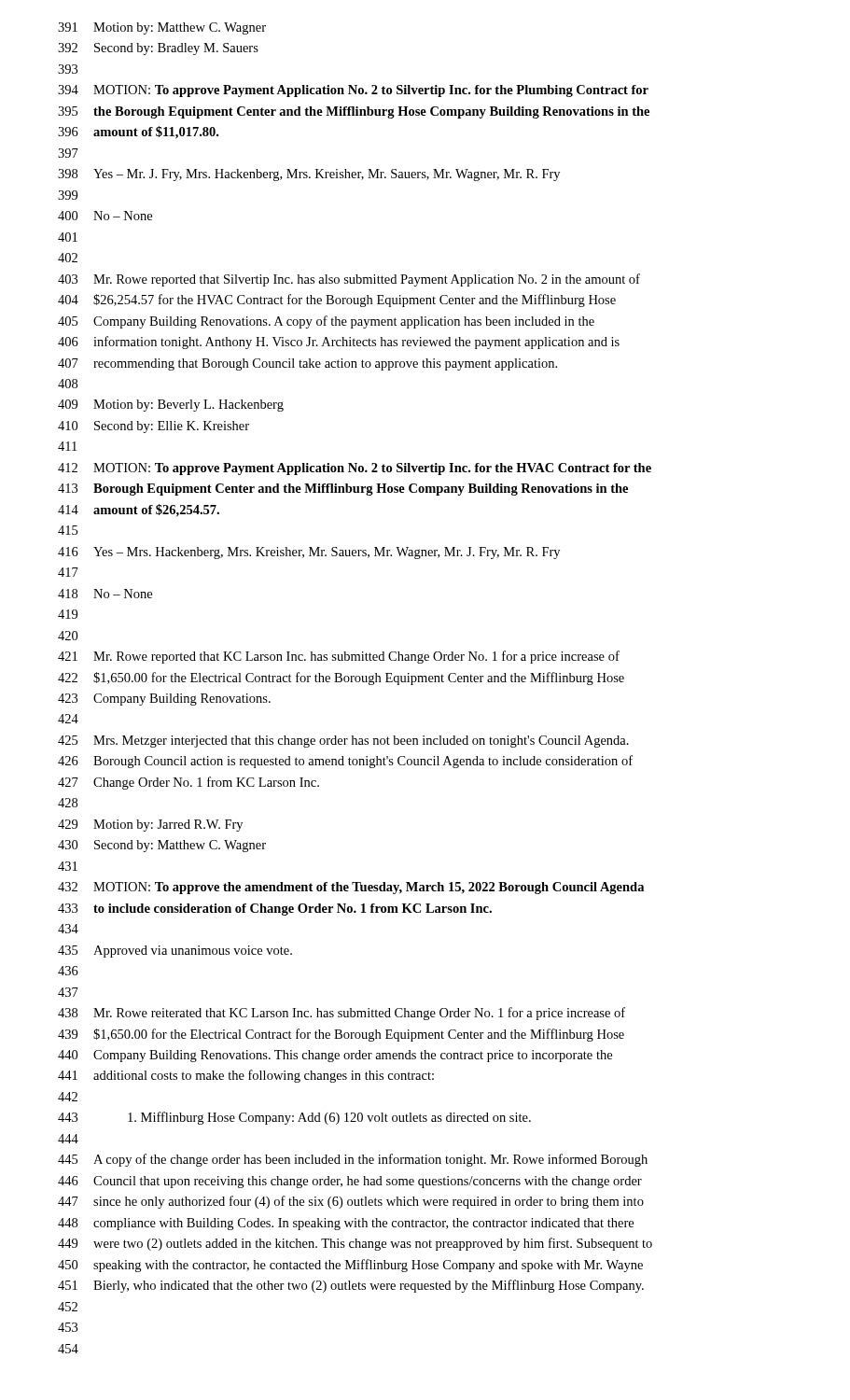This screenshot has width=850, height=1400.
Task: Locate the region starting "421Mr. Rowe reported that KC Larson Inc. has"
Action: (339, 656)
